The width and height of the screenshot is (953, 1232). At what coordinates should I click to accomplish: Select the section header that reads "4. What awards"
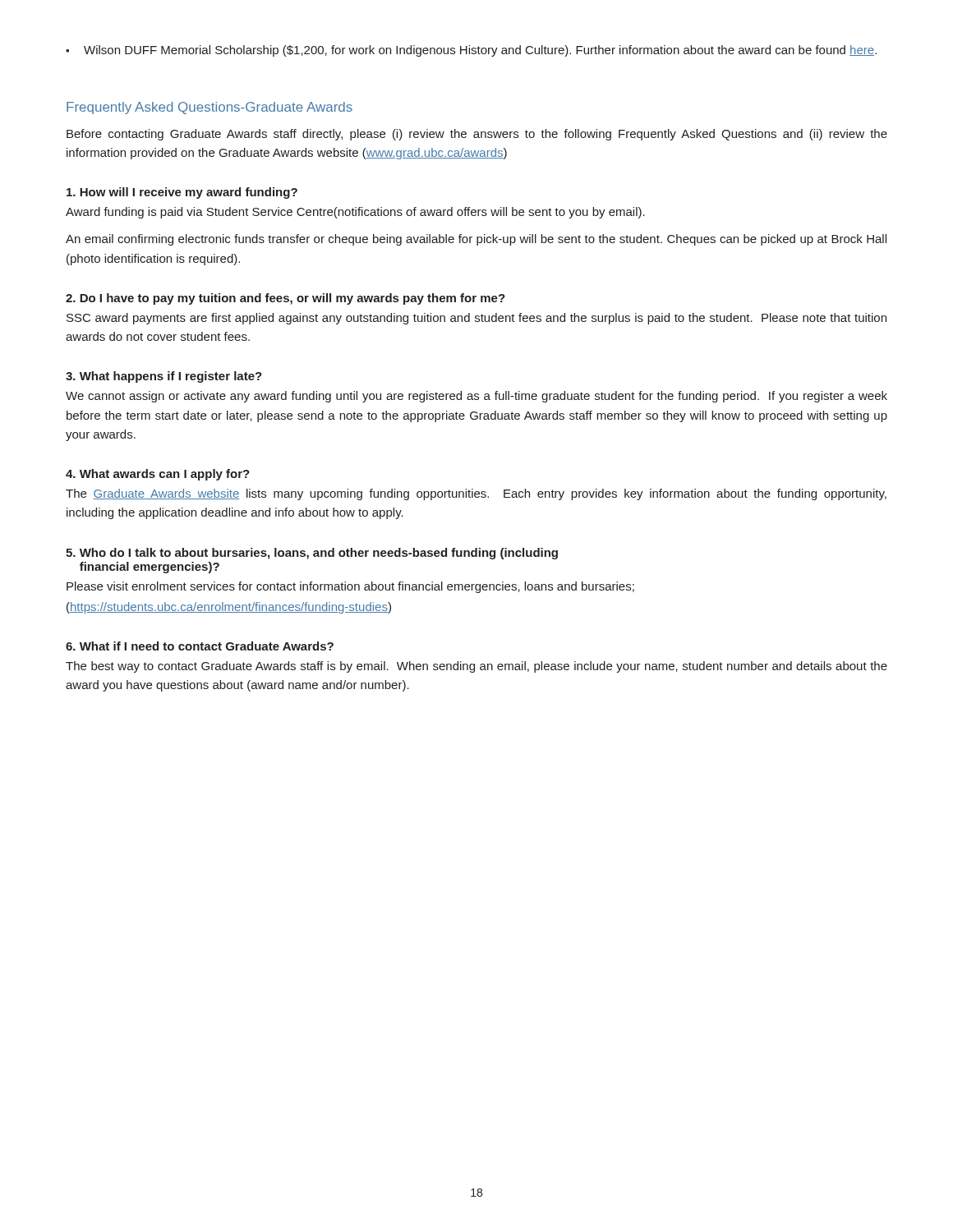(x=158, y=474)
